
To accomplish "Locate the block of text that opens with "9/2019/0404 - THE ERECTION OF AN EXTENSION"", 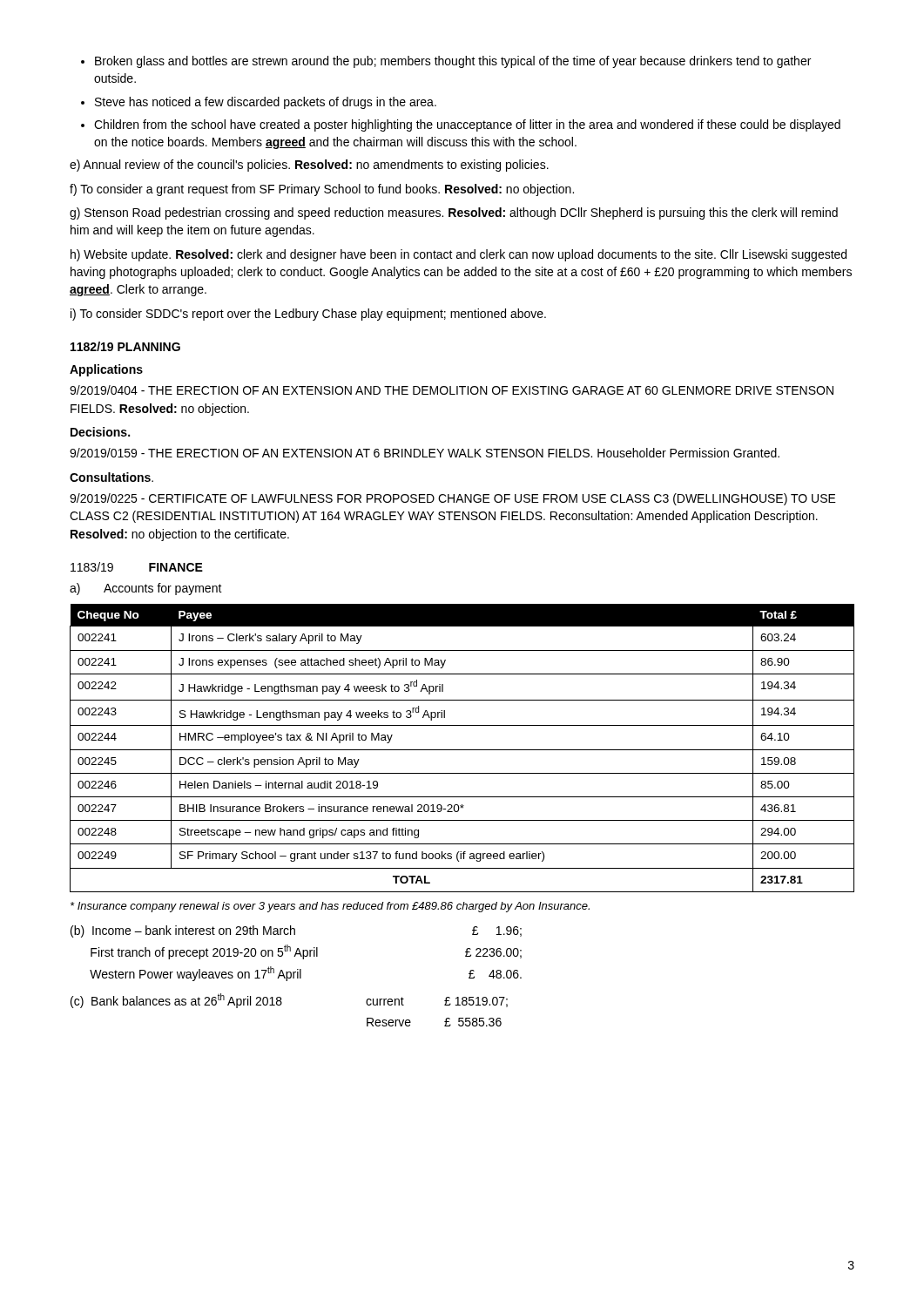I will (x=452, y=400).
